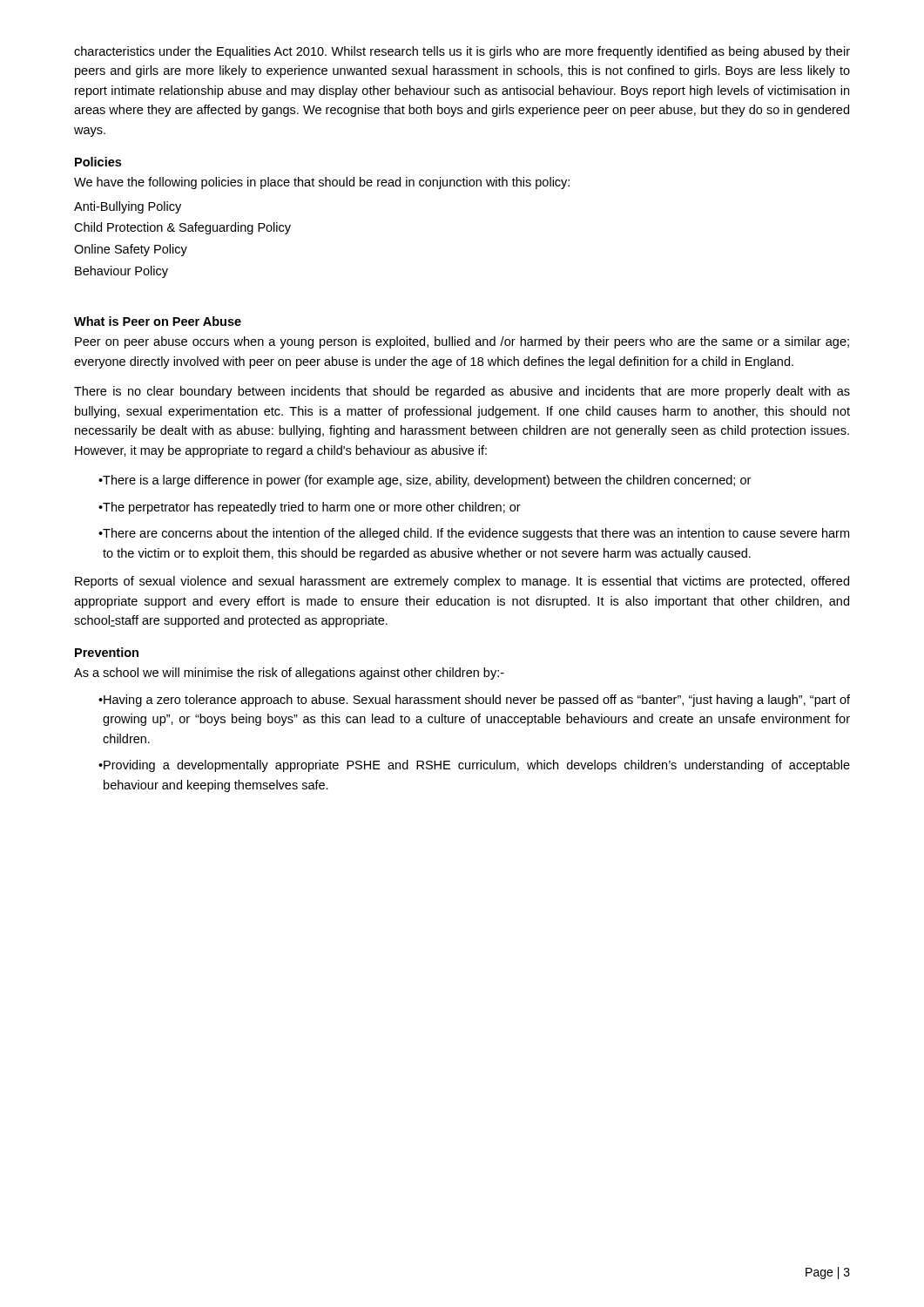This screenshot has width=924, height=1307.
Task: Locate the text block starting "Behaviour Policy"
Action: click(121, 271)
